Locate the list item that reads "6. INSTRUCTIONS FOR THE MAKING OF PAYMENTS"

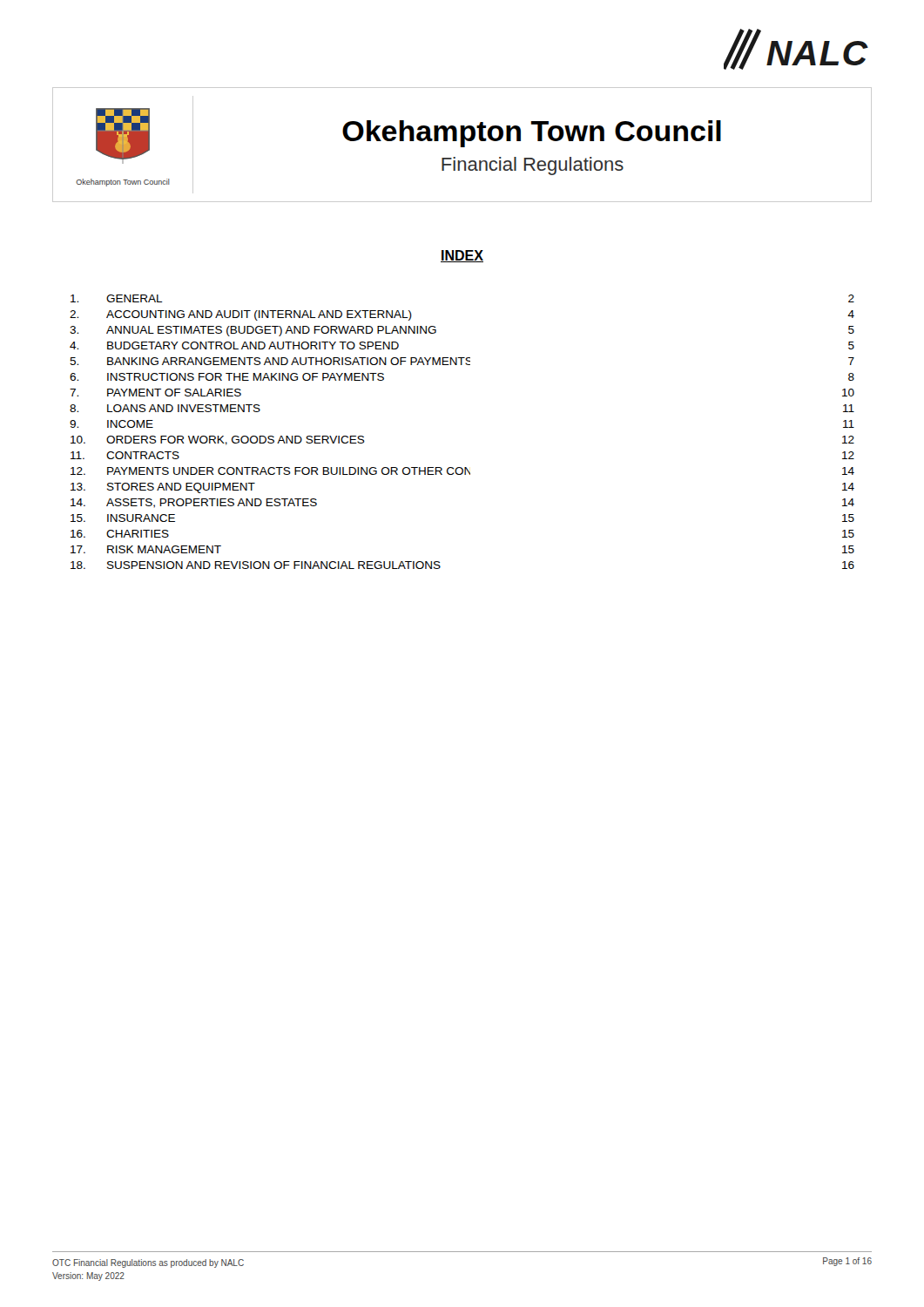pyautogui.click(x=245, y=377)
